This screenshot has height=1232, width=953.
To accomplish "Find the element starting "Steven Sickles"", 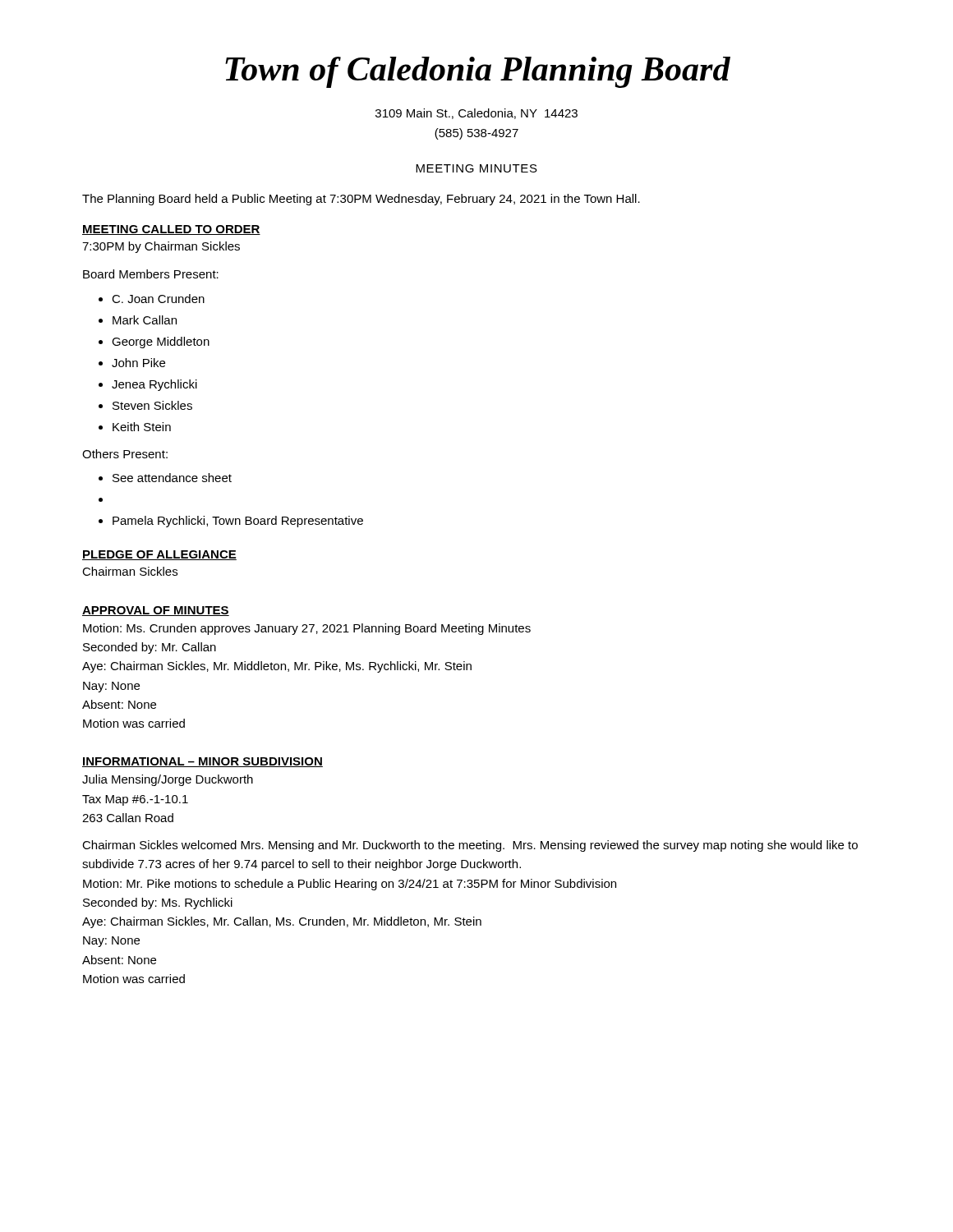I will (x=145, y=405).
